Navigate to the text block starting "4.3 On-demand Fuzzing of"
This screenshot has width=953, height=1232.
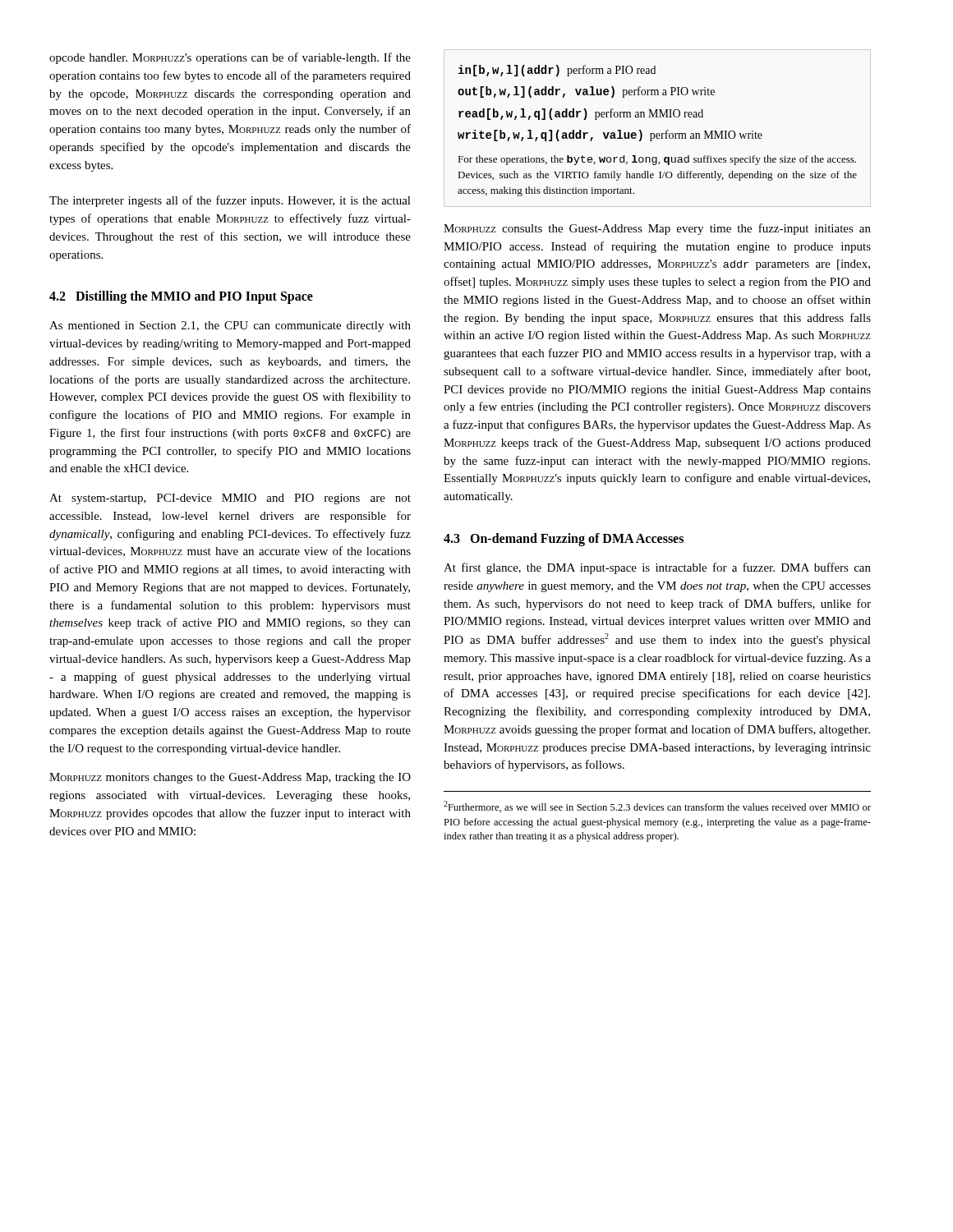pyautogui.click(x=564, y=538)
